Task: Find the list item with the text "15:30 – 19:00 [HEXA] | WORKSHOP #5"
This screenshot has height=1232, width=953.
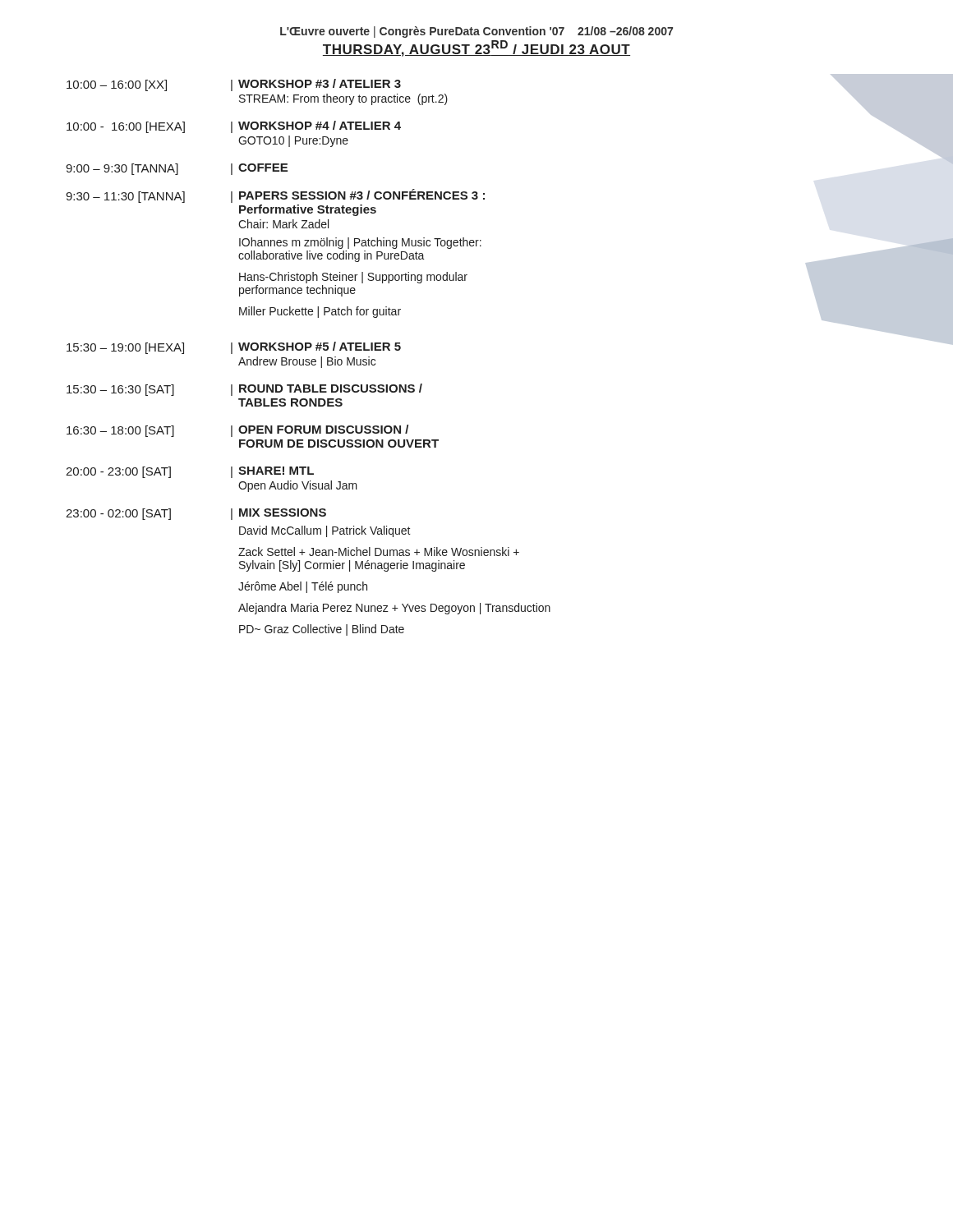Action: pos(234,348)
